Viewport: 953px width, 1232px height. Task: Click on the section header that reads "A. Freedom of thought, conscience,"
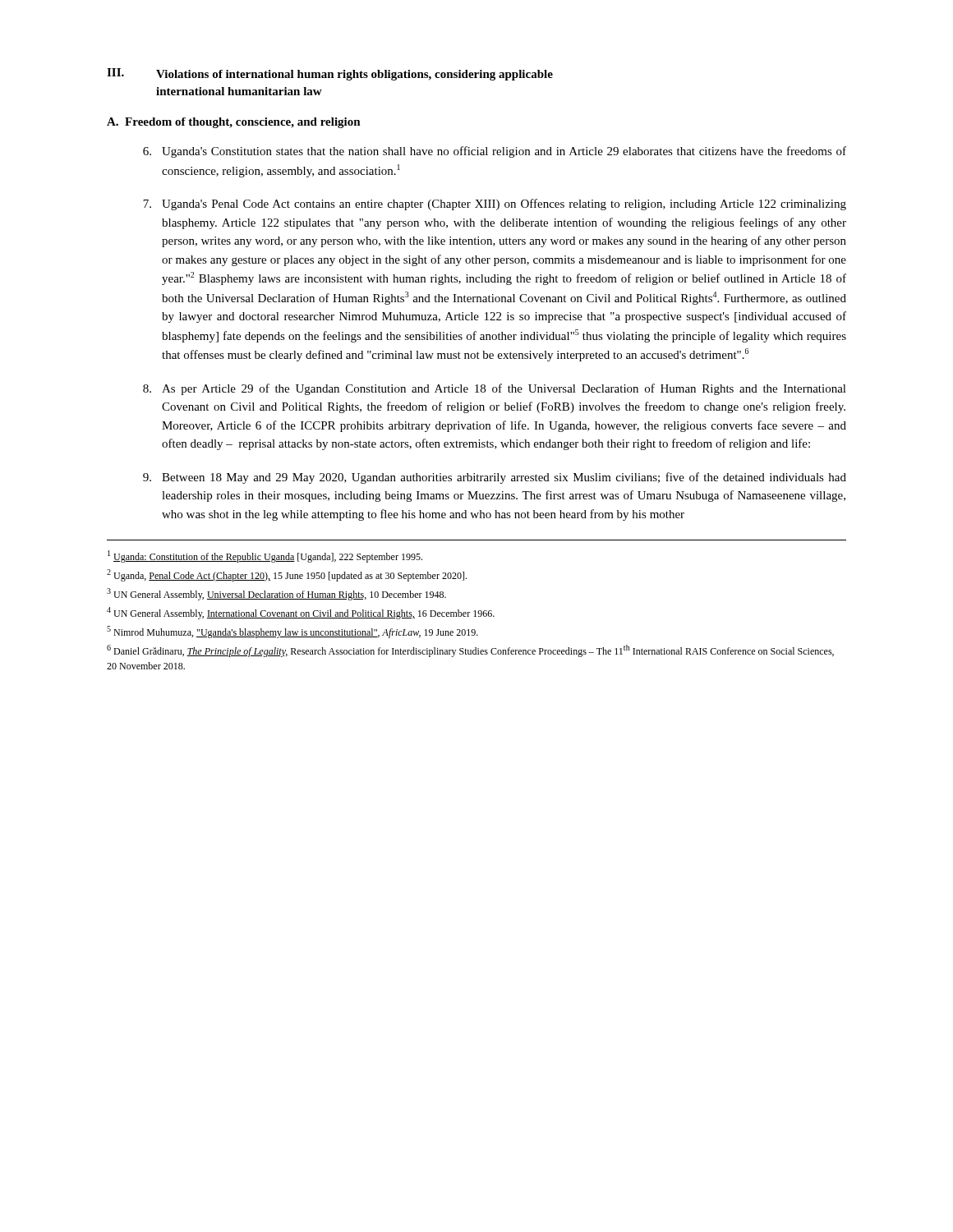[x=234, y=122]
